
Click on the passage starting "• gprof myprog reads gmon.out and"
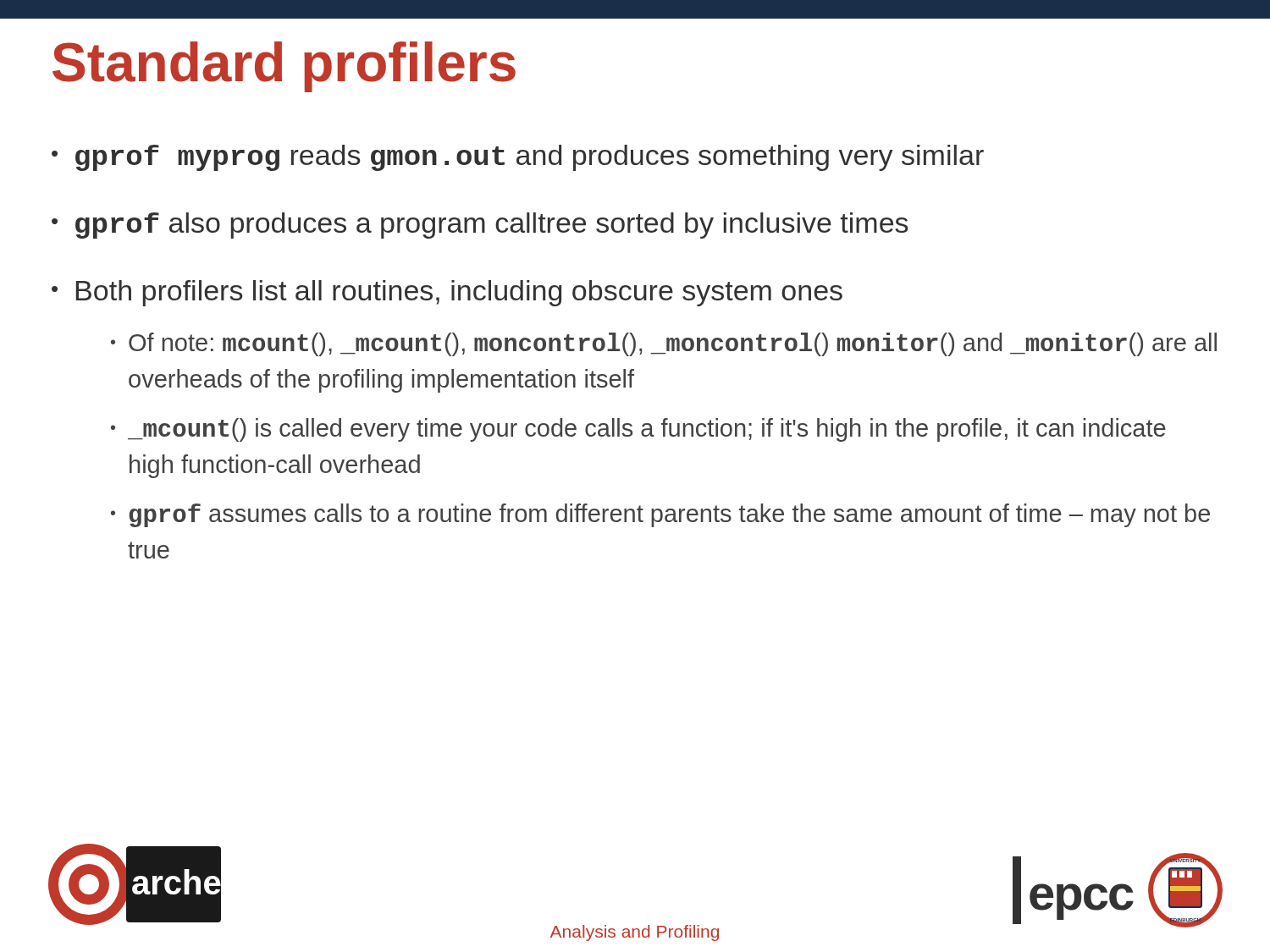pyautogui.click(x=517, y=157)
